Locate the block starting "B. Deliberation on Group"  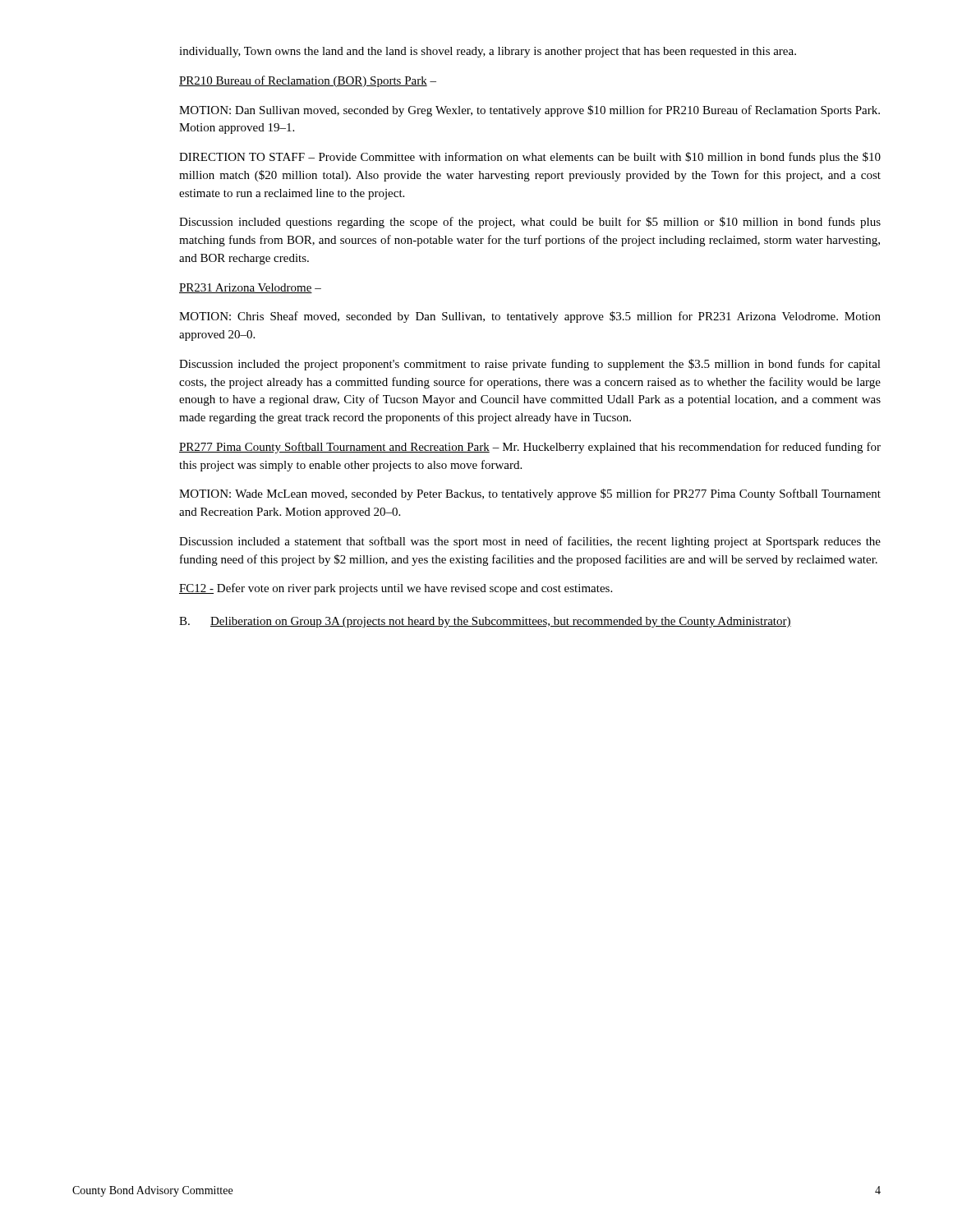[530, 622]
